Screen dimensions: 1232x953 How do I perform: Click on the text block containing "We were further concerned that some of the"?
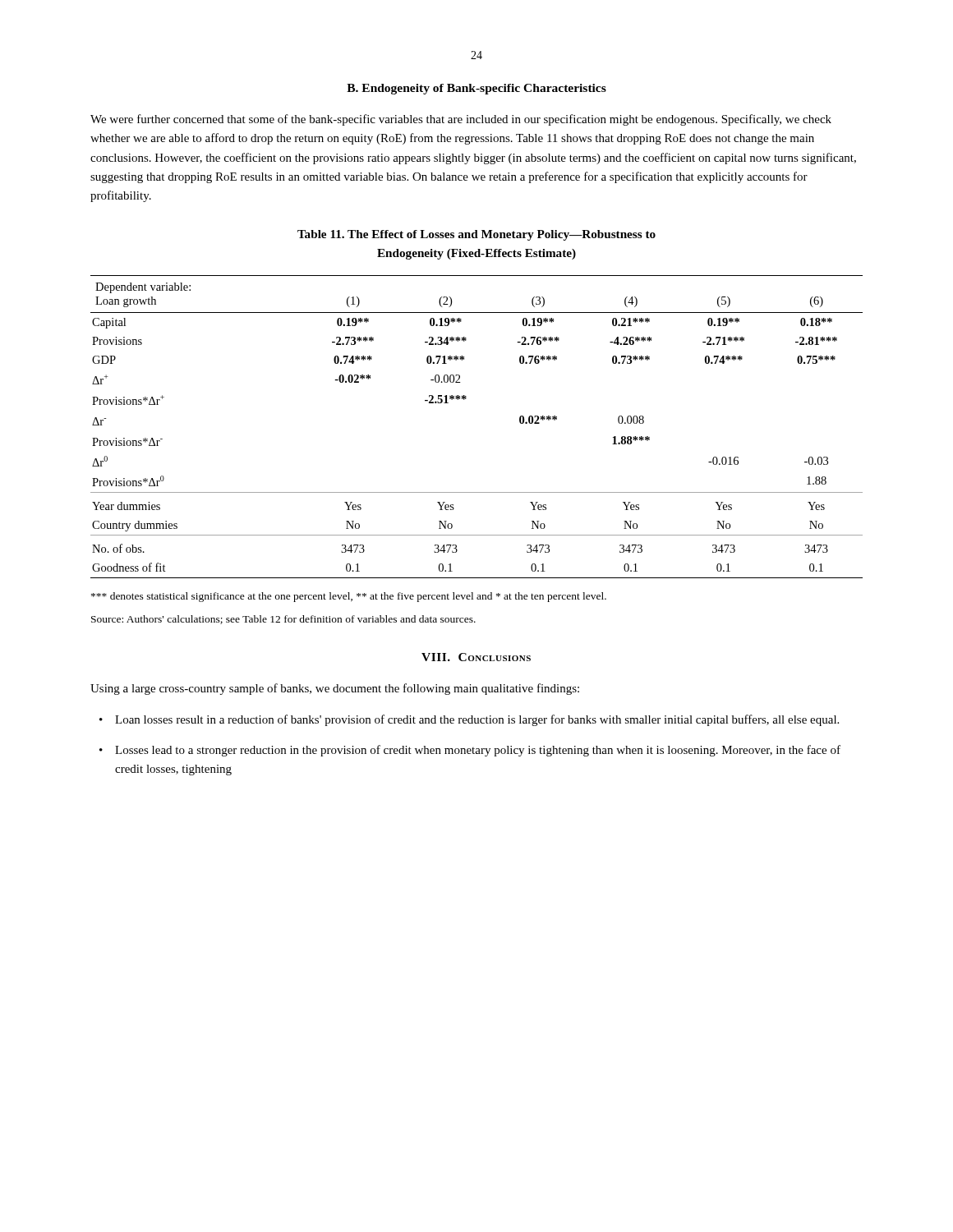(473, 157)
